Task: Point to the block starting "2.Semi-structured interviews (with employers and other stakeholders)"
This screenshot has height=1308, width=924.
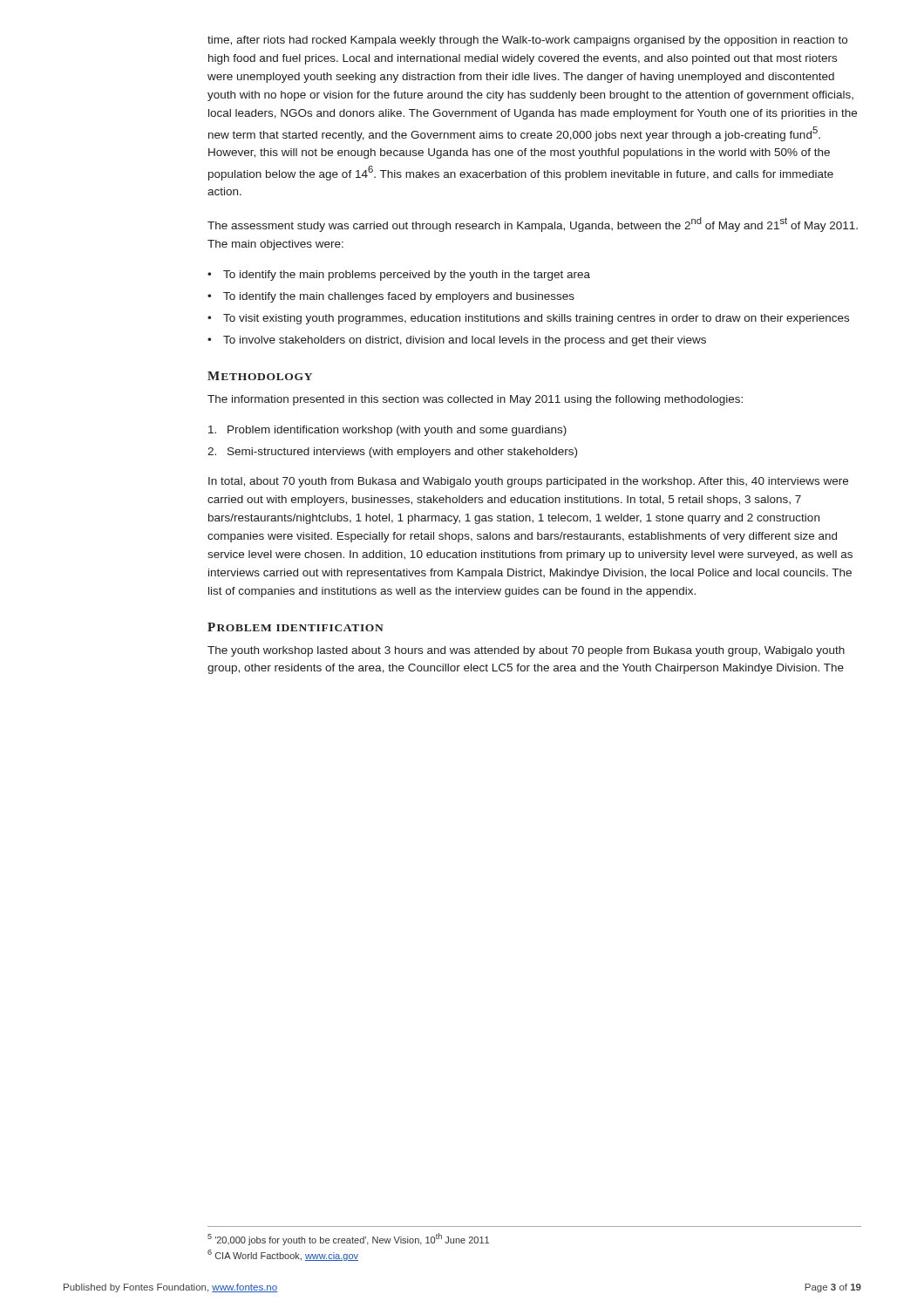Action: pos(393,452)
